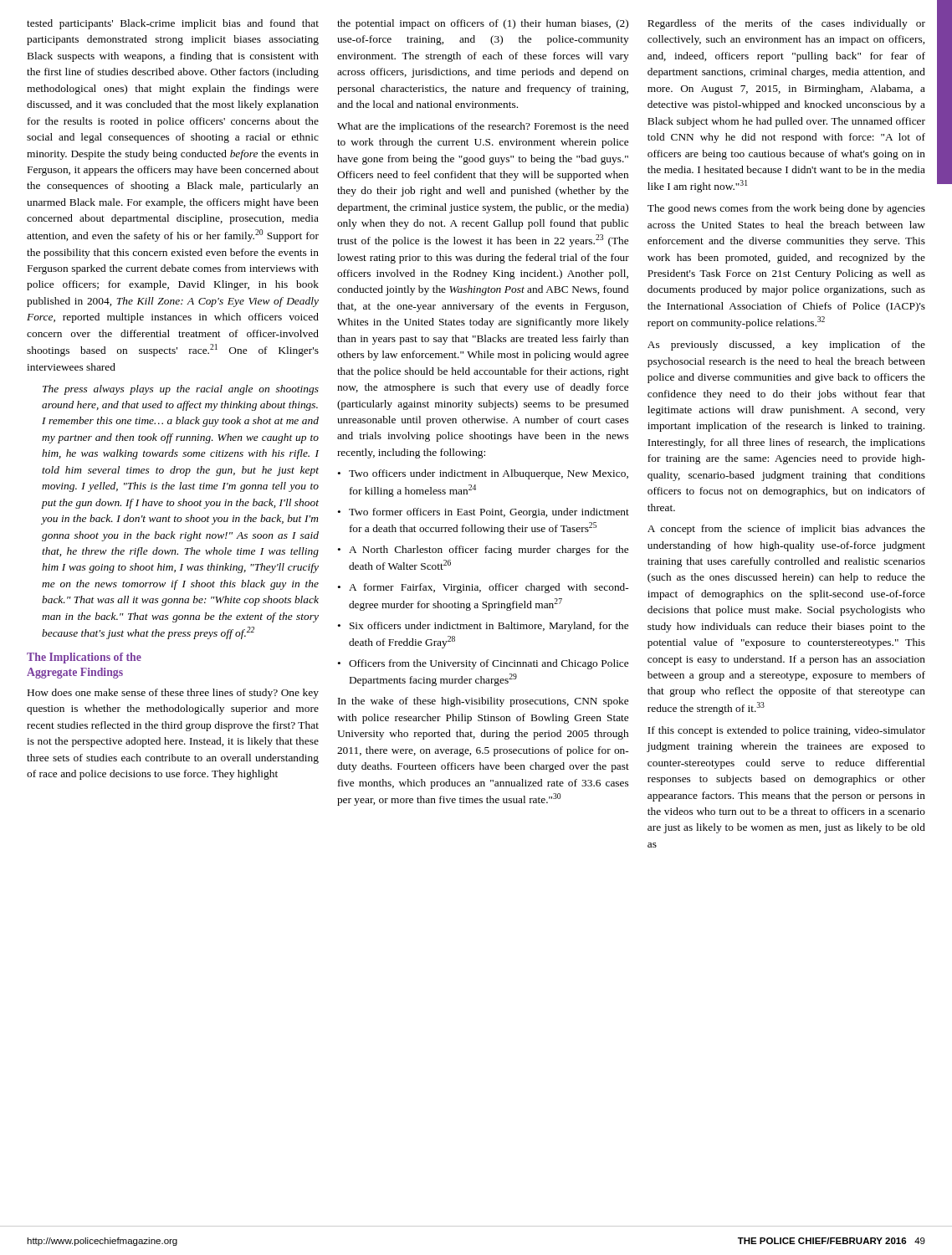Find the block on this page that starts "A North Charleston"
Screen dimensions: 1255x952
(x=489, y=558)
